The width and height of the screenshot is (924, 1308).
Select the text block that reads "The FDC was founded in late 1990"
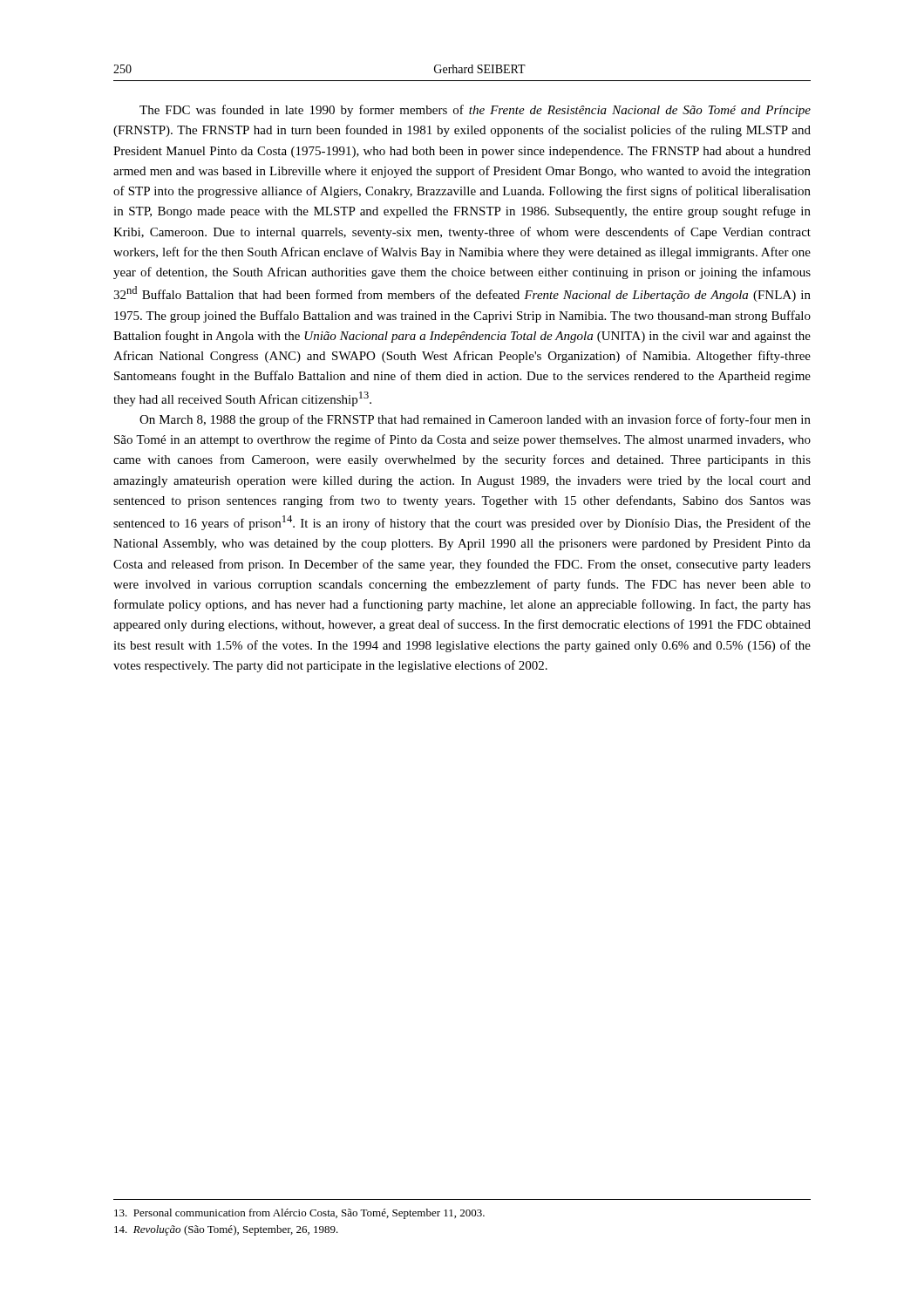click(462, 255)
